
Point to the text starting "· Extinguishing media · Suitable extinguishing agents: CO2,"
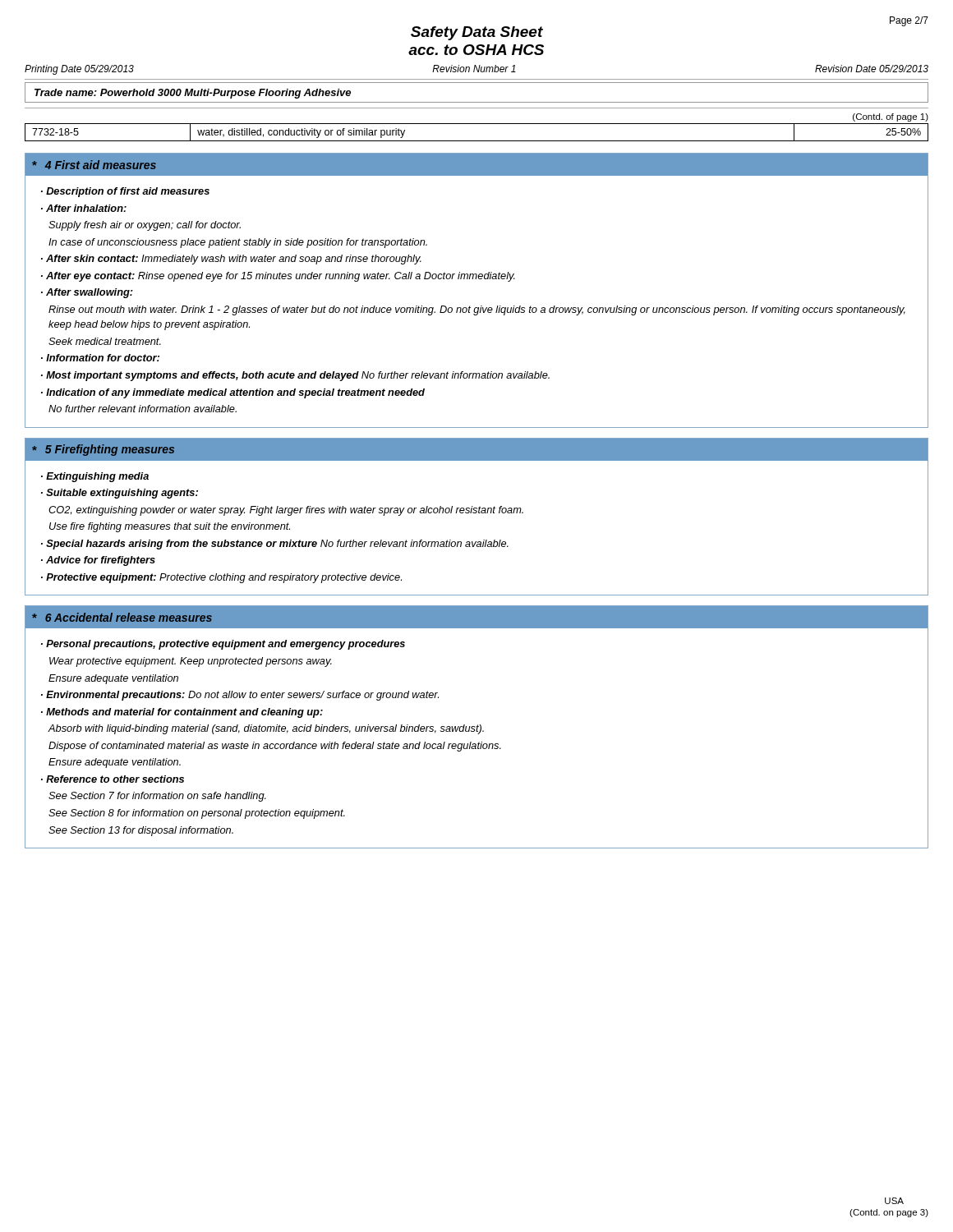[95, 477]
